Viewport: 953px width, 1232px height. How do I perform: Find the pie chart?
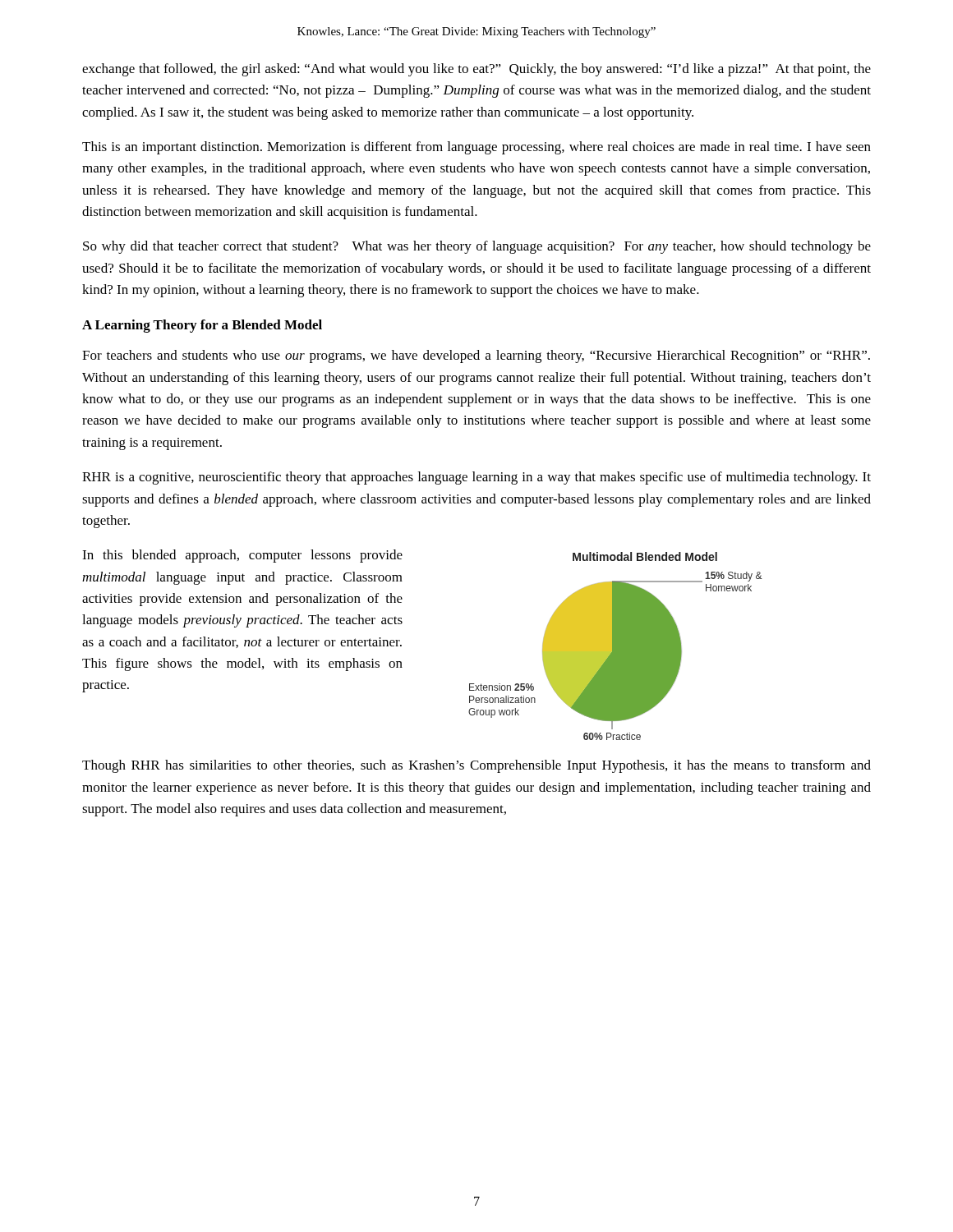(637, 643)
